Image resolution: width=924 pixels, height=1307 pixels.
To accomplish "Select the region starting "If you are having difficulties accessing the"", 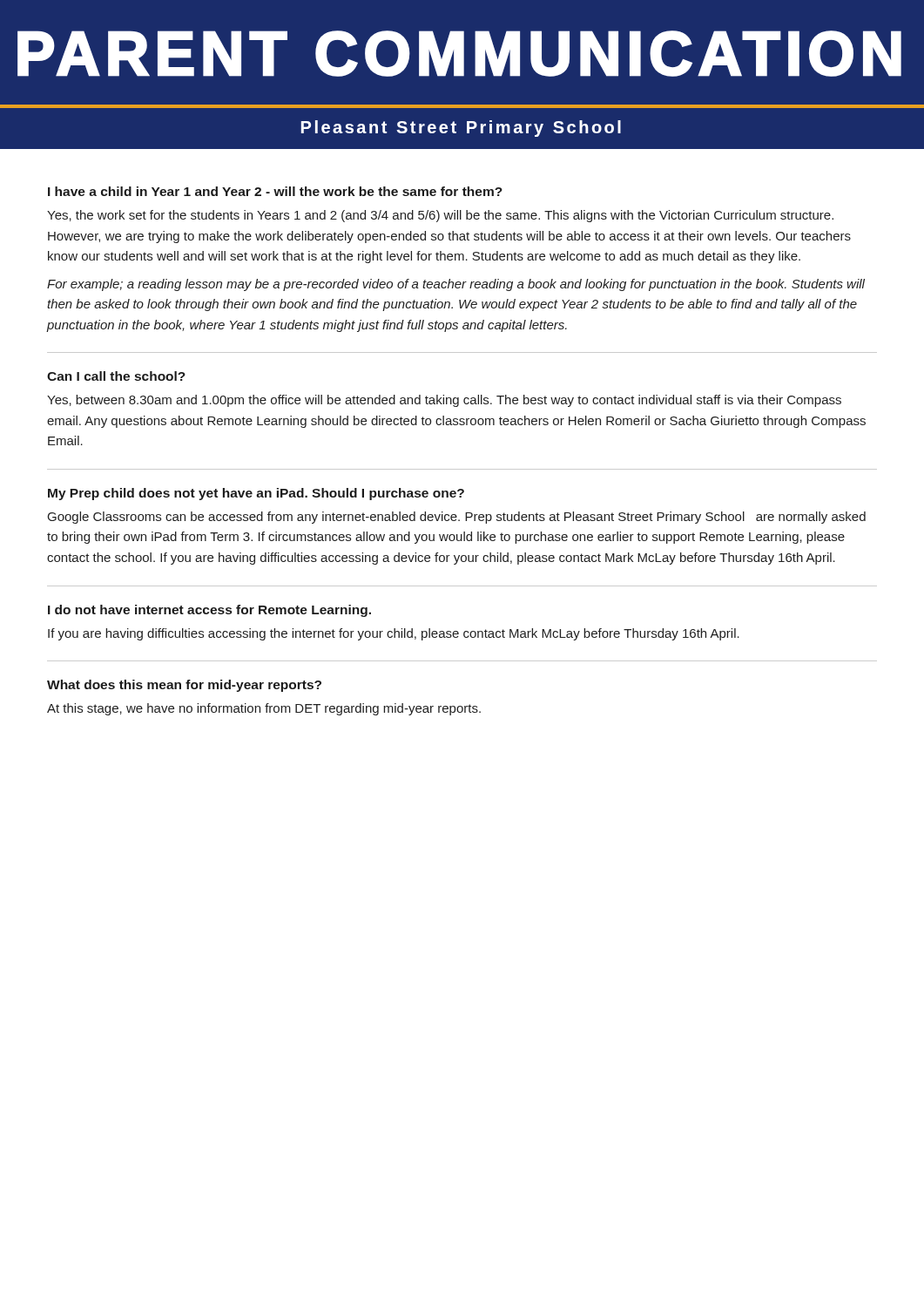I will click(x=394, y=633).
